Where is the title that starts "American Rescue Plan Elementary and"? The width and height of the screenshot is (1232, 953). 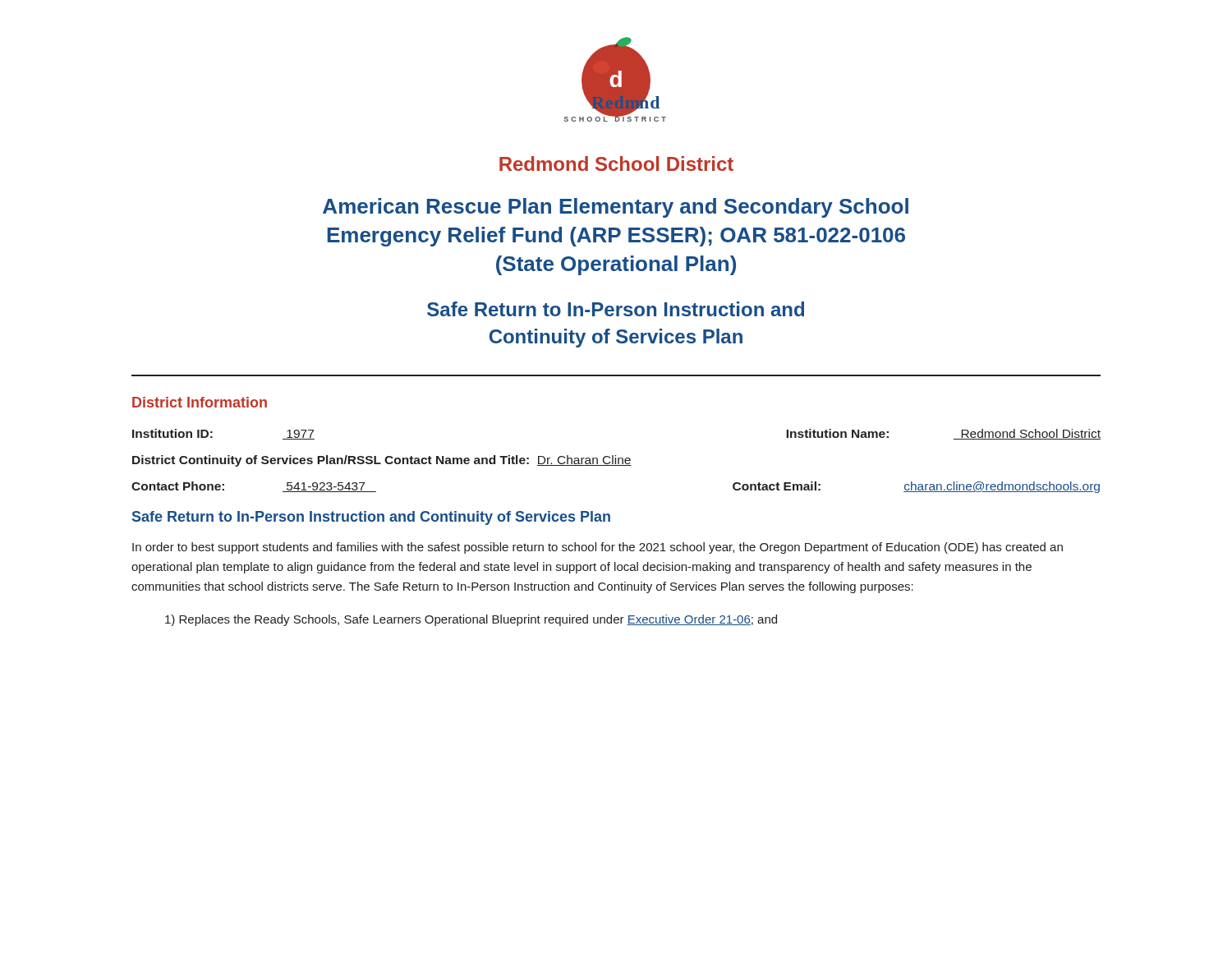(x=616, y=235)
